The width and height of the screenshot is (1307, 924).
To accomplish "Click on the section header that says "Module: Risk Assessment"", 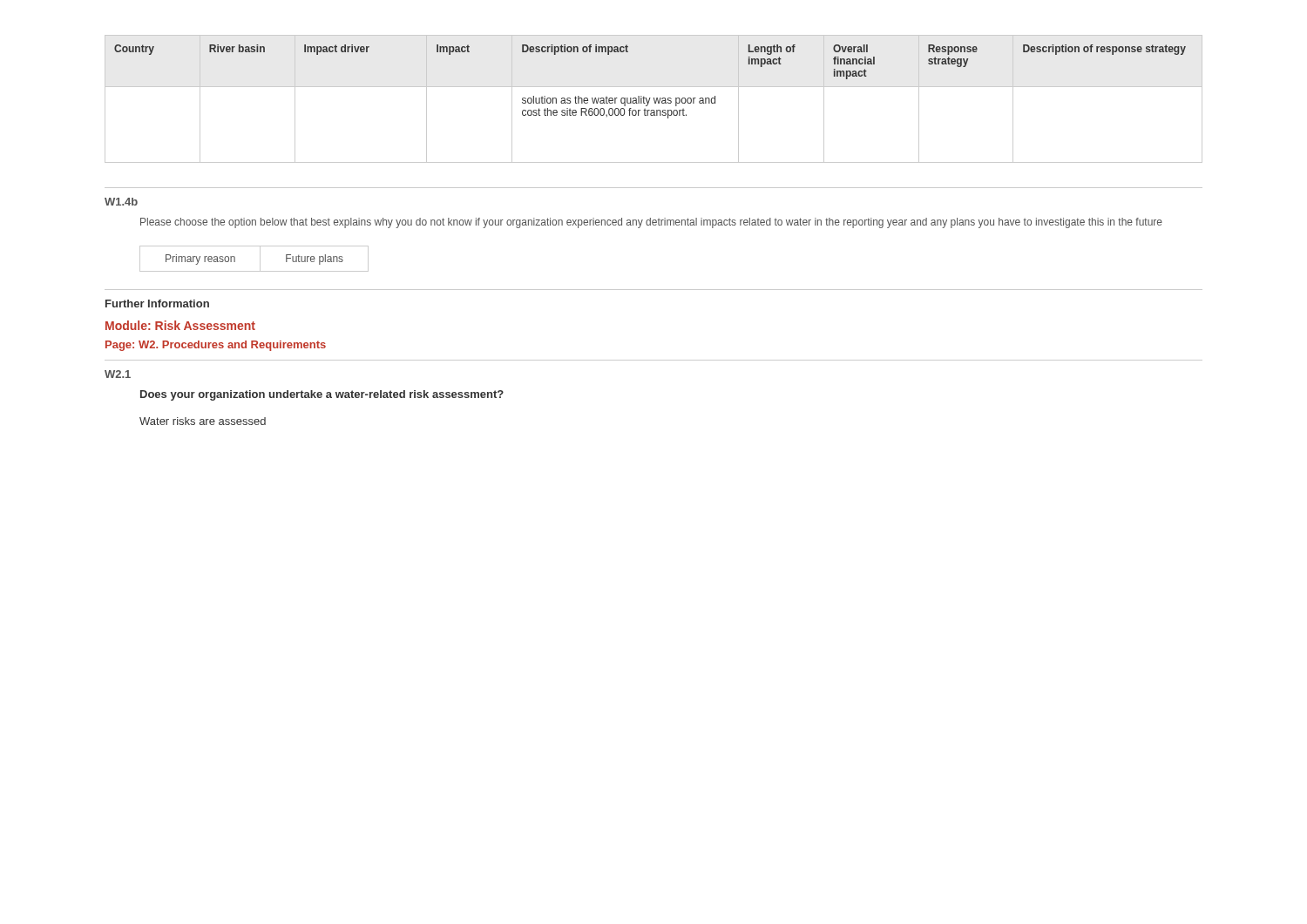I will 180,325.
